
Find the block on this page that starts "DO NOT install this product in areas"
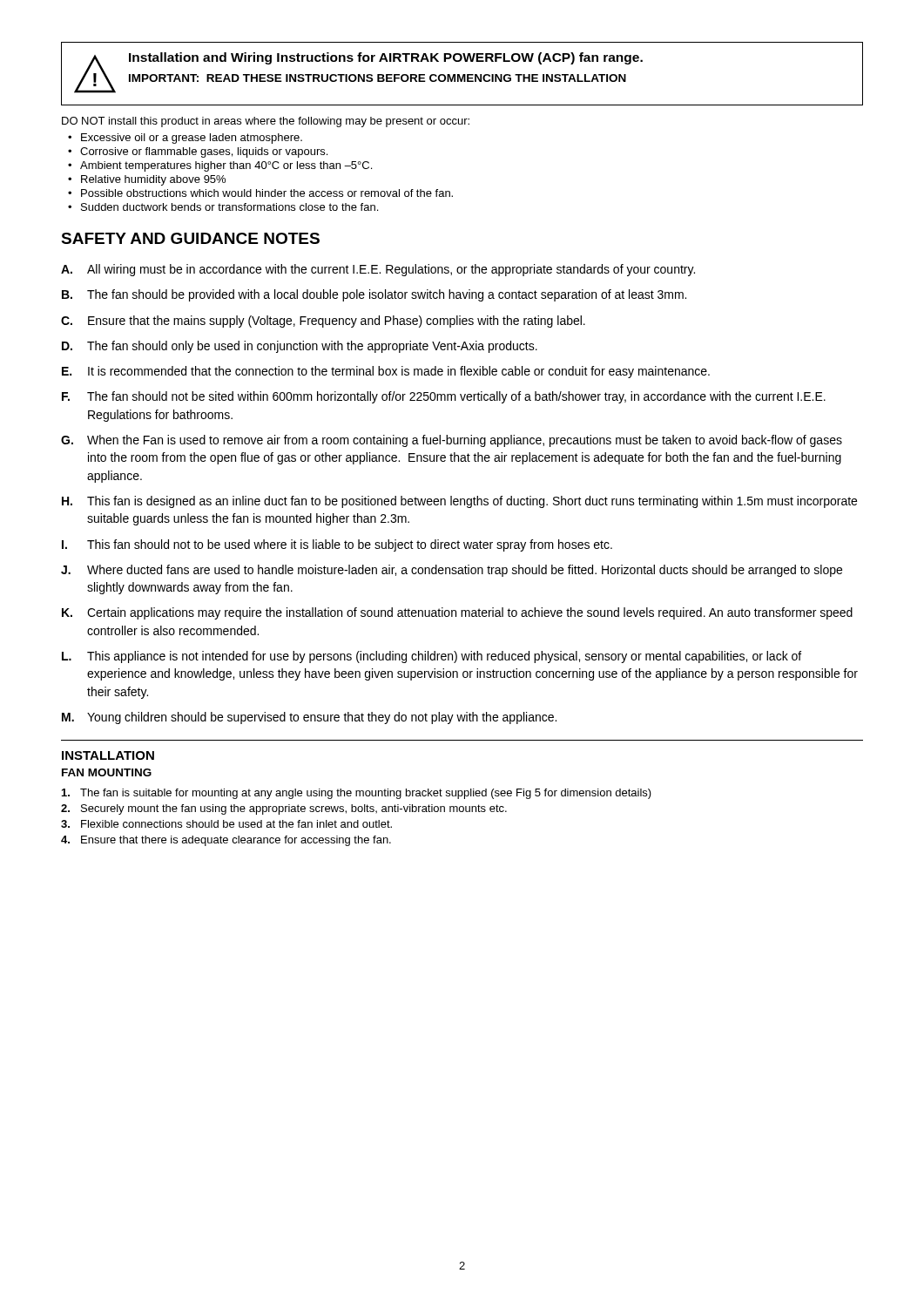click(x=266, y=121)
